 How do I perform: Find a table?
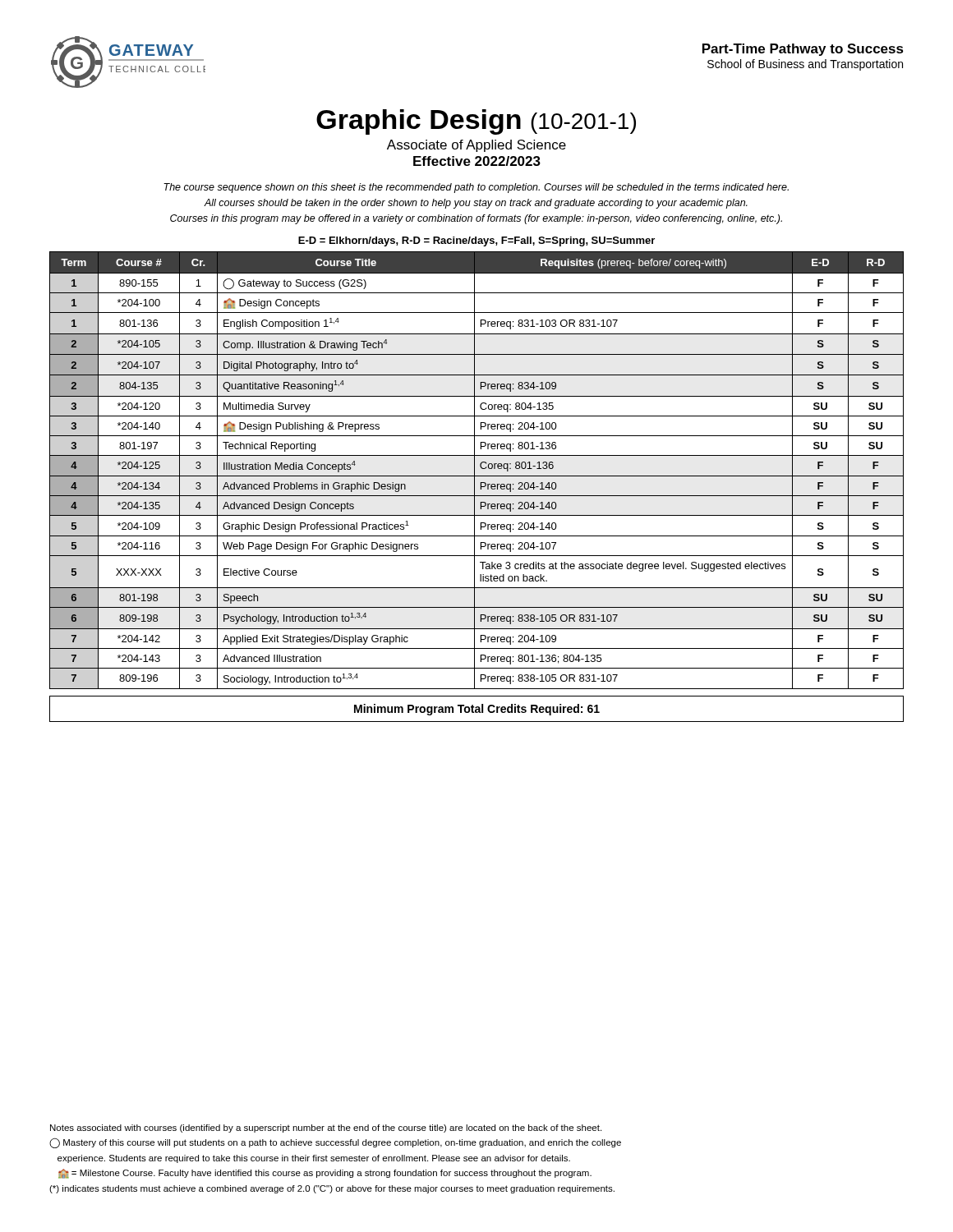476,470
